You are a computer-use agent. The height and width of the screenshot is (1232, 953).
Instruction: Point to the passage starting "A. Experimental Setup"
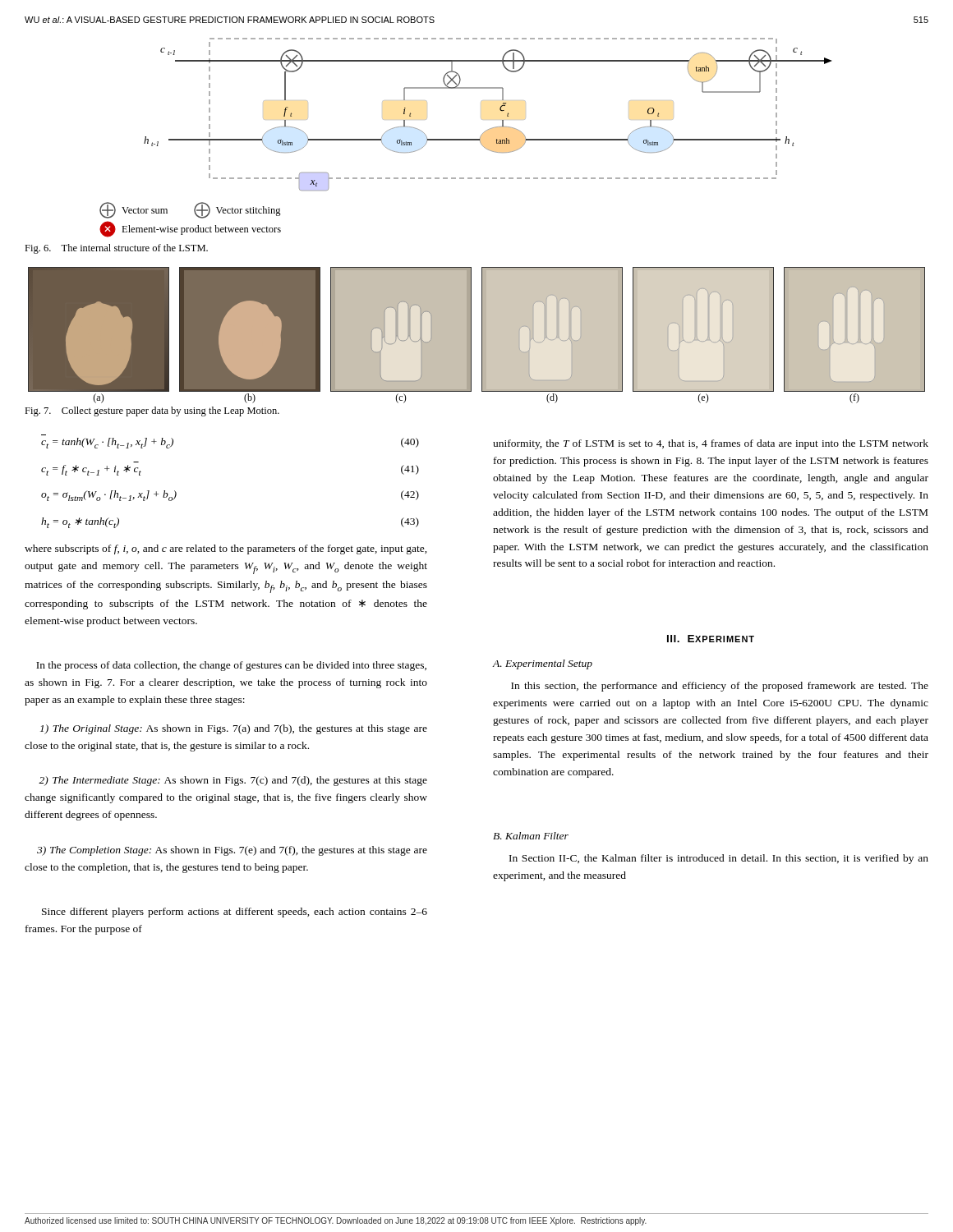(543, 663)
